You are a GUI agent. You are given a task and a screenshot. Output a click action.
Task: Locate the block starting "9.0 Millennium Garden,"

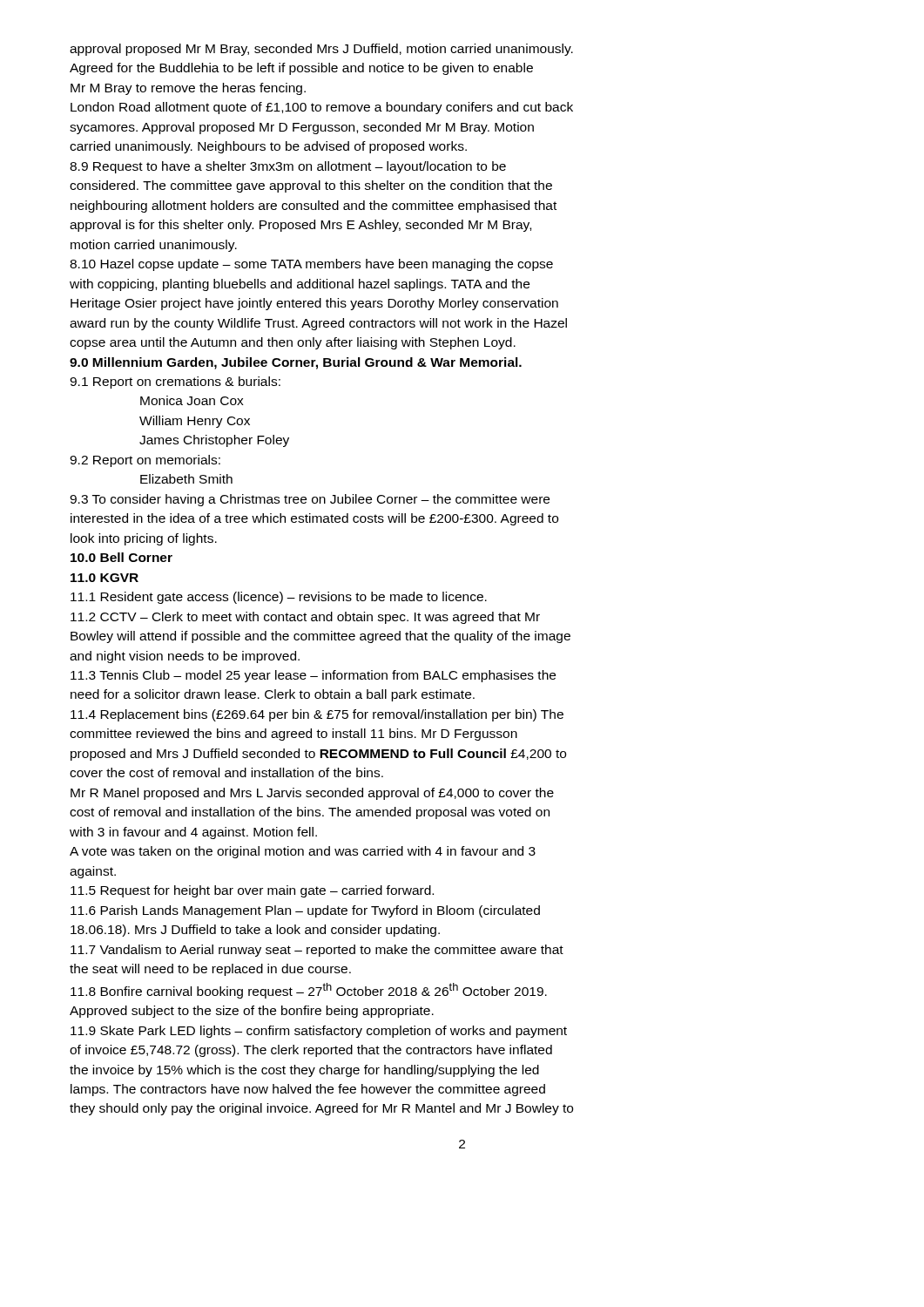(x=462, y=362)
